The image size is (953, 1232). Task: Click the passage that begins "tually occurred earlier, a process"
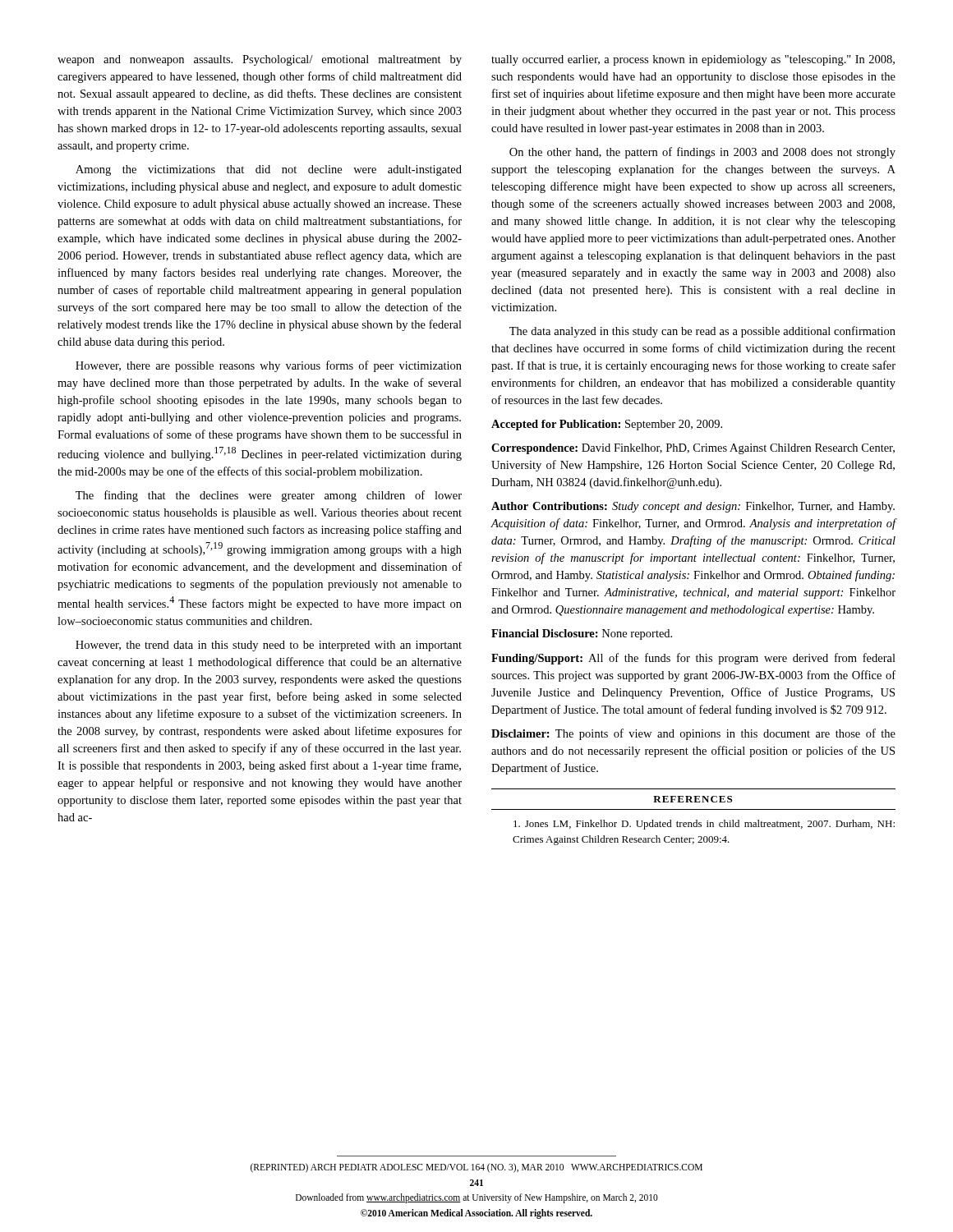click(693, 94)
